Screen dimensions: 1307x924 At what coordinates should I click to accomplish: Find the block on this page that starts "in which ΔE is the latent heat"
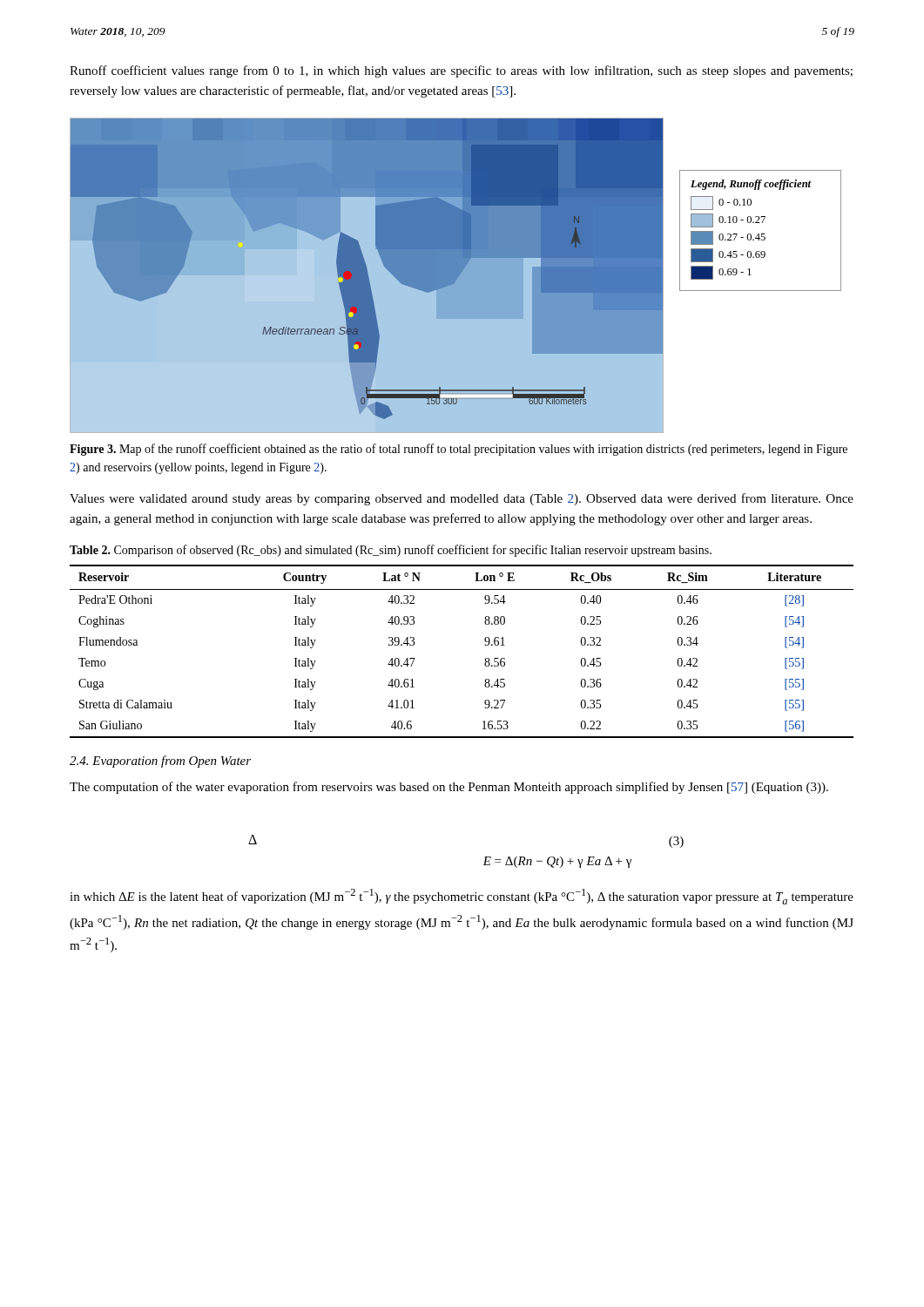point(462,919)
